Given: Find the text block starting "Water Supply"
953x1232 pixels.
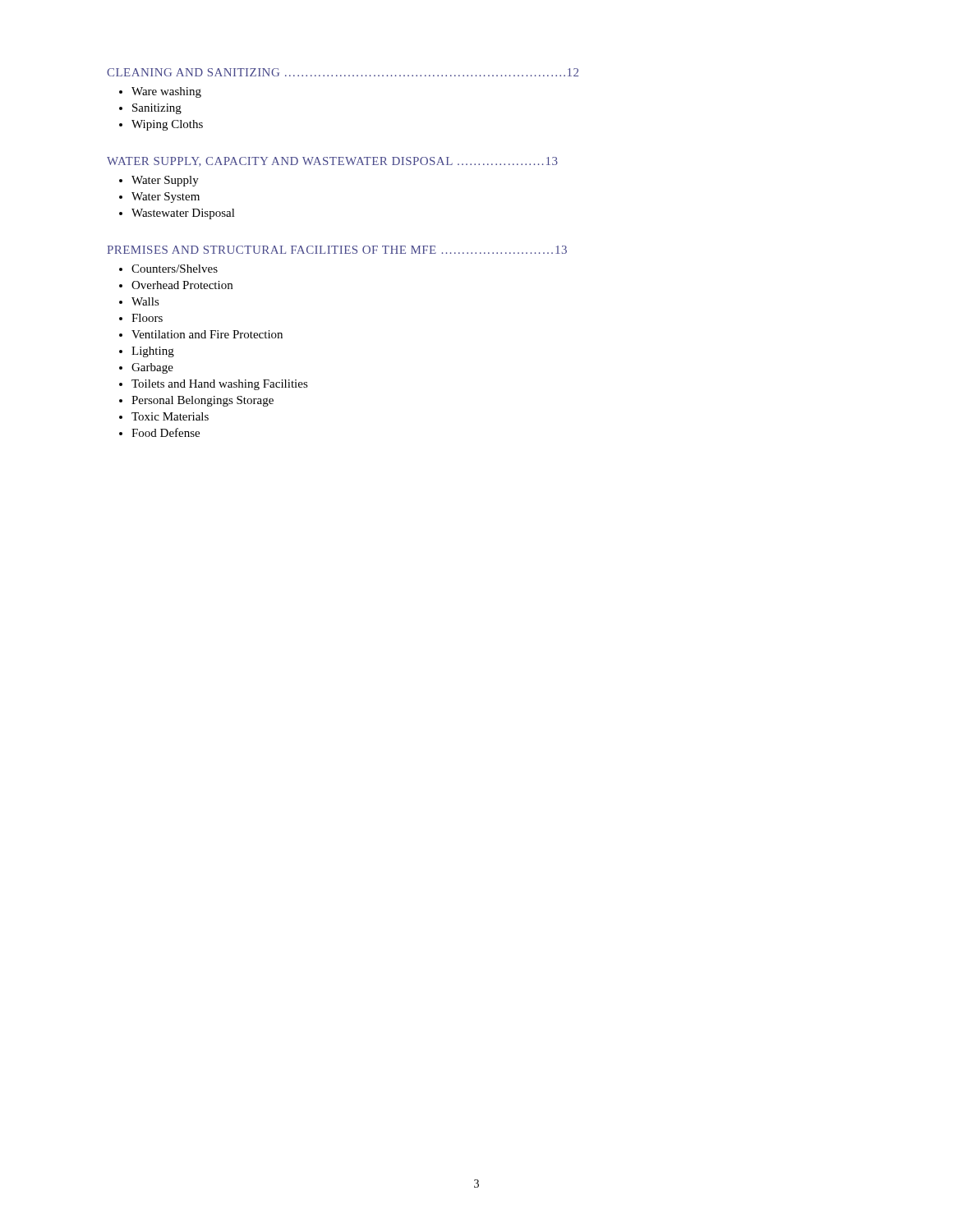Looking at the screenshot, I should [x=165, y=180].
